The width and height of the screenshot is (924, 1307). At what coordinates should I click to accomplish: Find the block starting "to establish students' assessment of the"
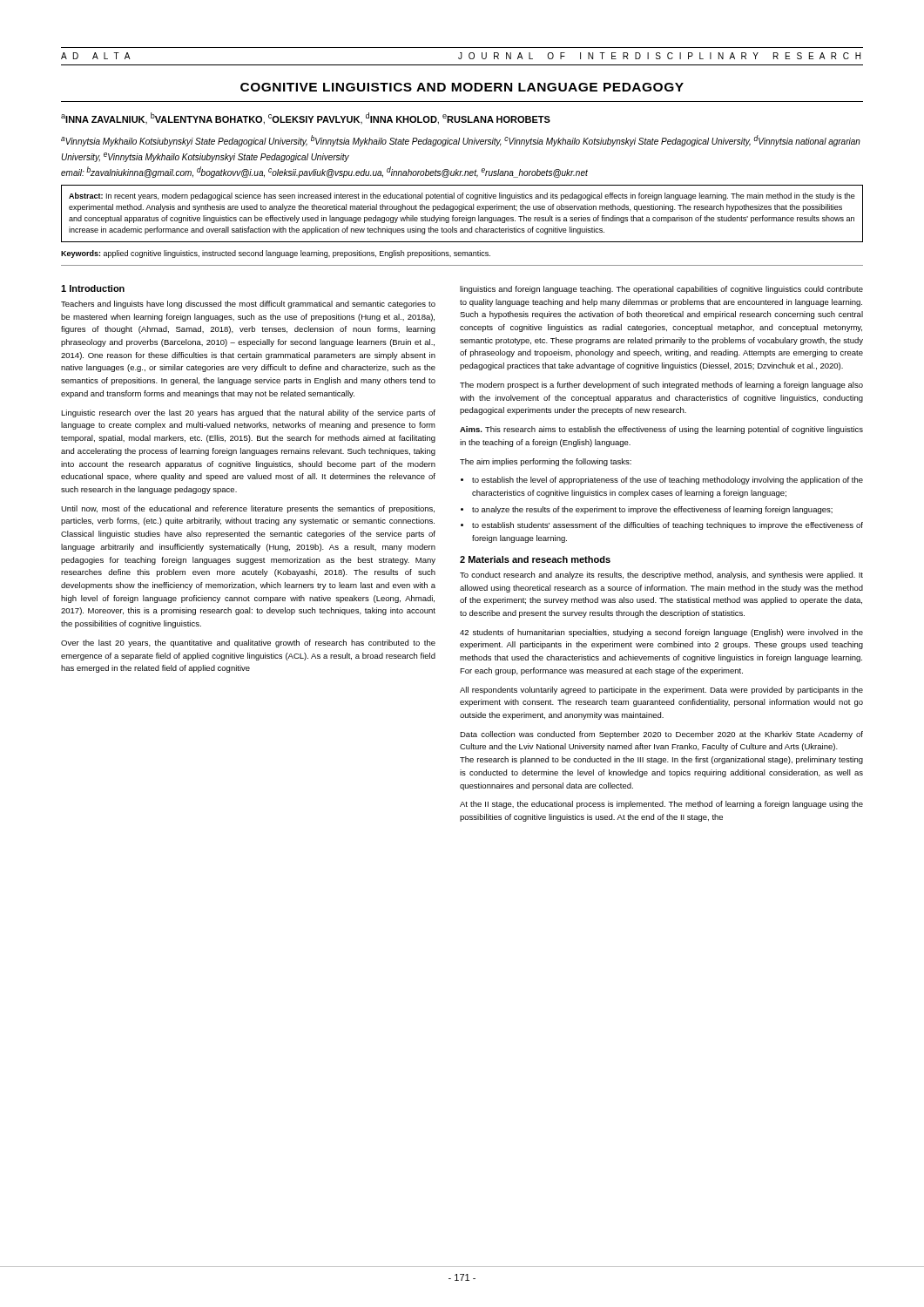pyautogui.click(x=667, y=532)
